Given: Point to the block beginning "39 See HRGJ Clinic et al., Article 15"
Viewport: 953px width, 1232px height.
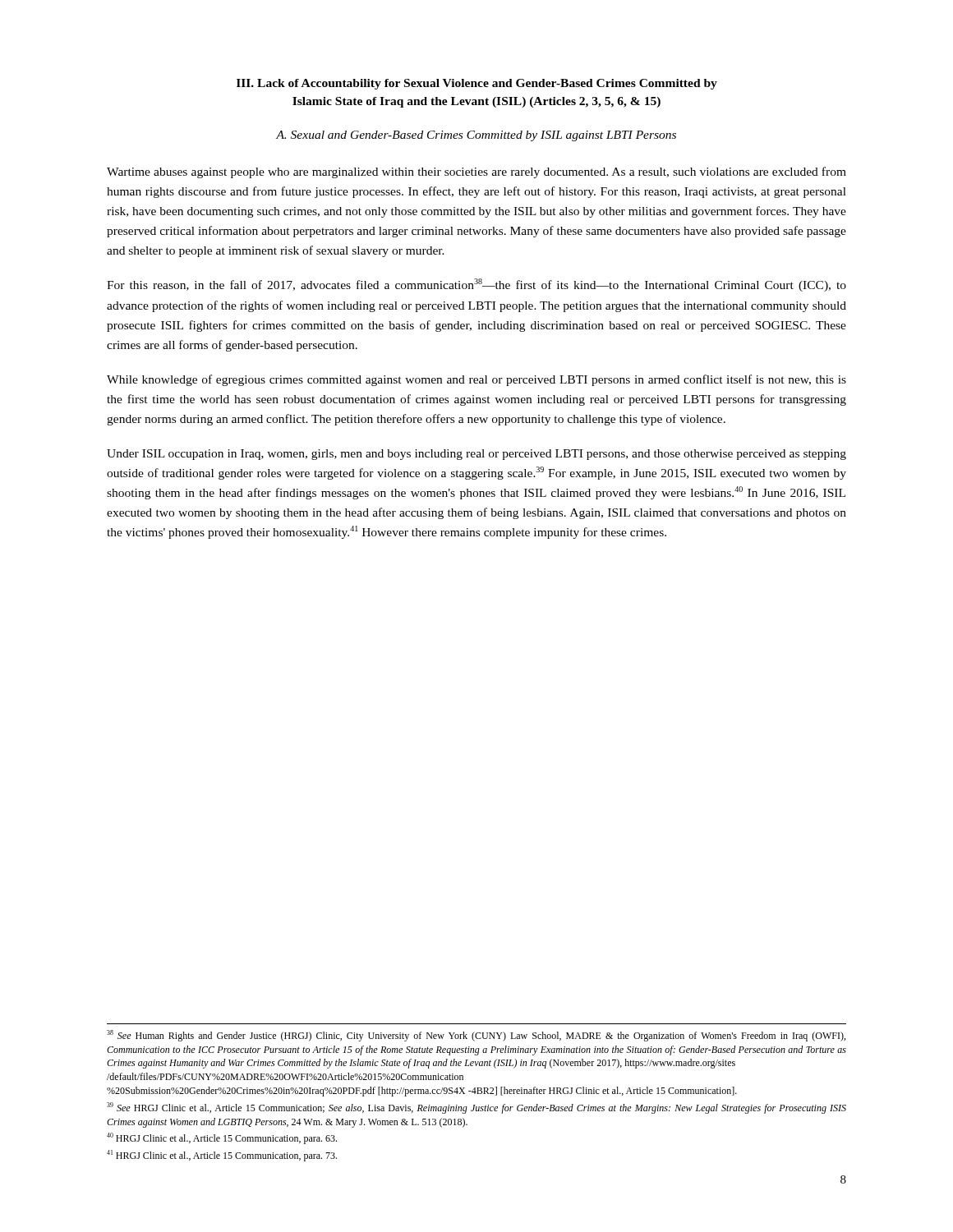Looking at the screenshot, I should click(x=476, y=1114).
